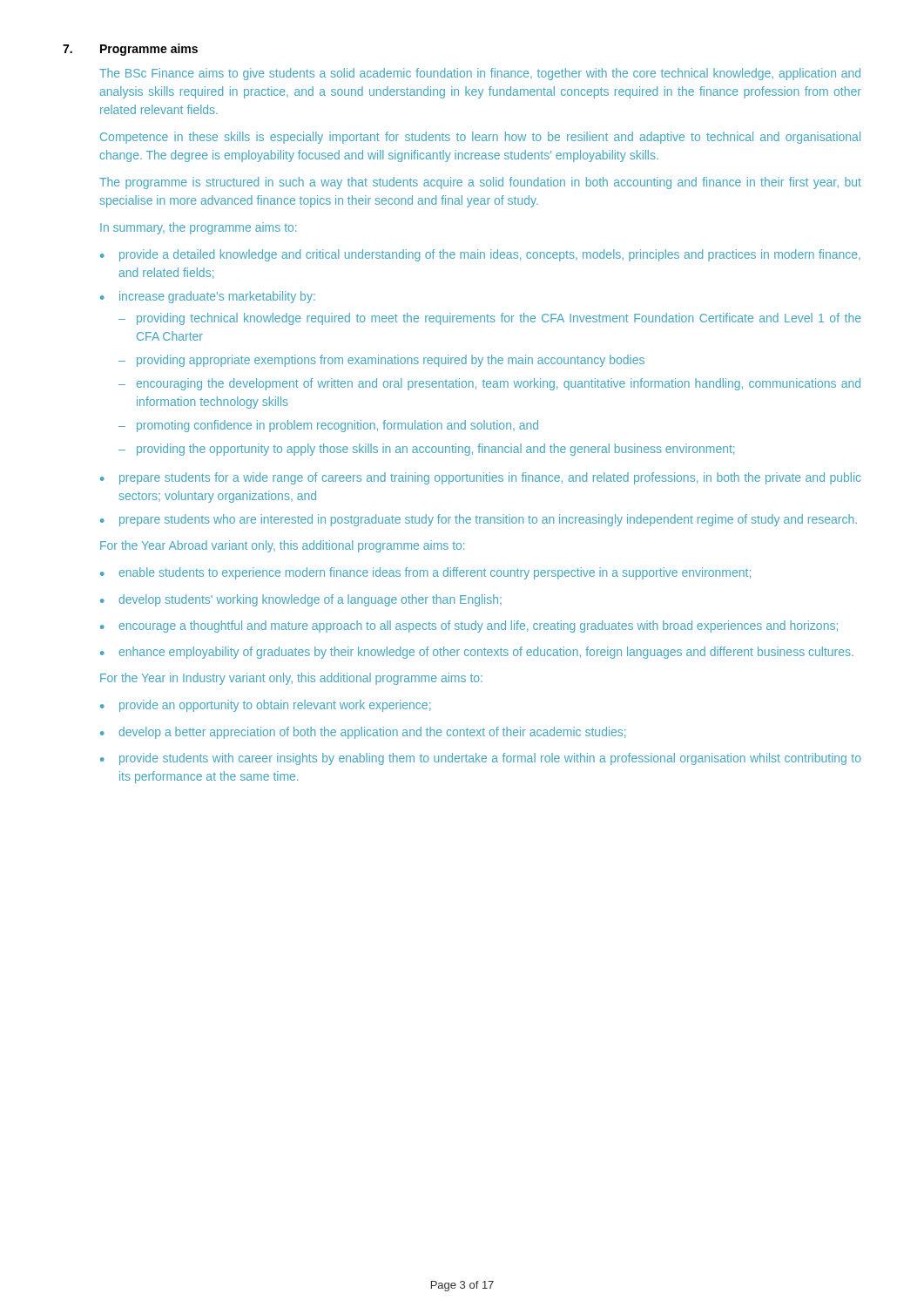The height and width of the screenshot is (1307, 924).
Task: Point to the block beginning "For the Year Abroad variant"
Action: click(x=282, y=546)
